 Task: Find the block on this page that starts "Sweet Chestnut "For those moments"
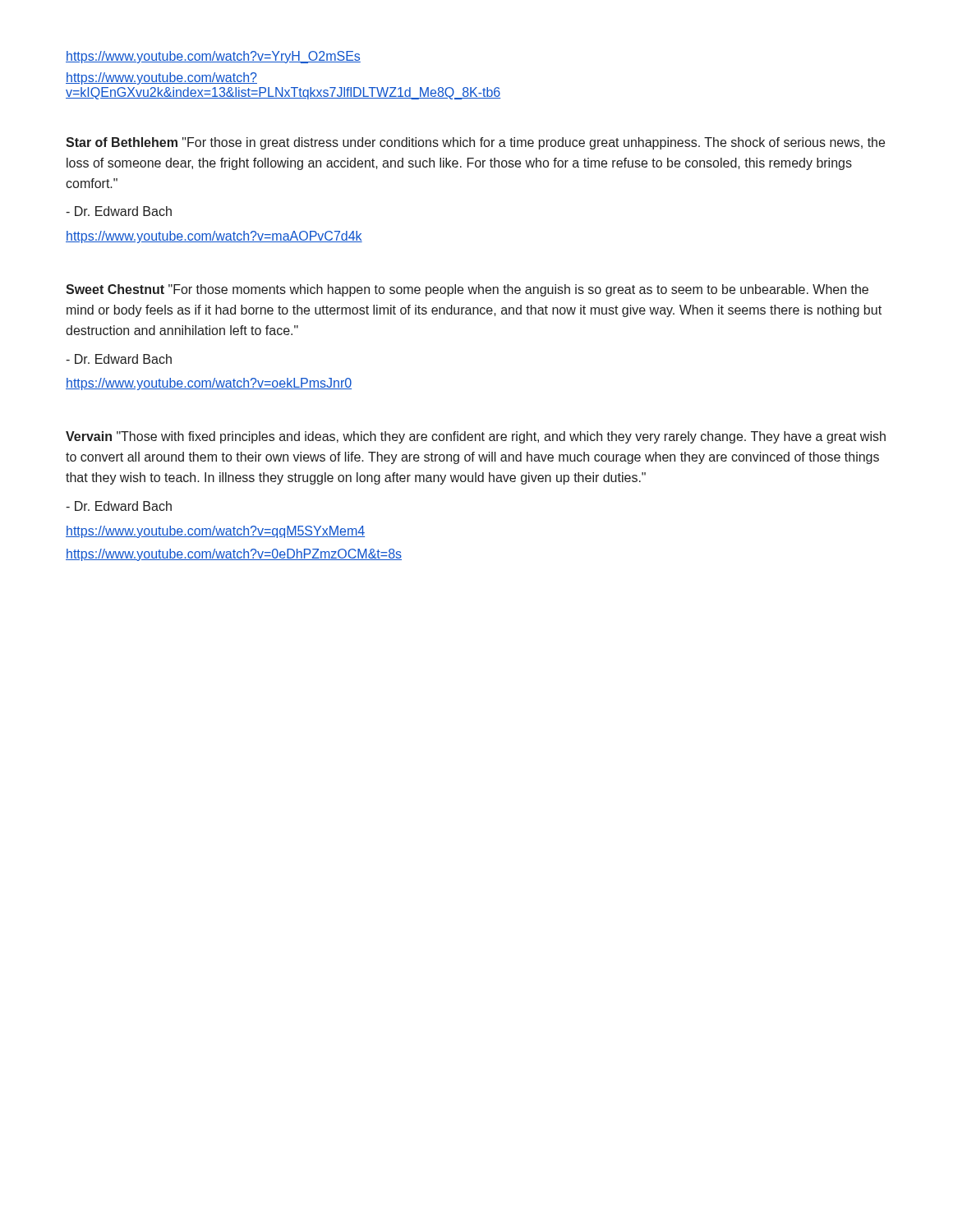(x=474, y=310)
